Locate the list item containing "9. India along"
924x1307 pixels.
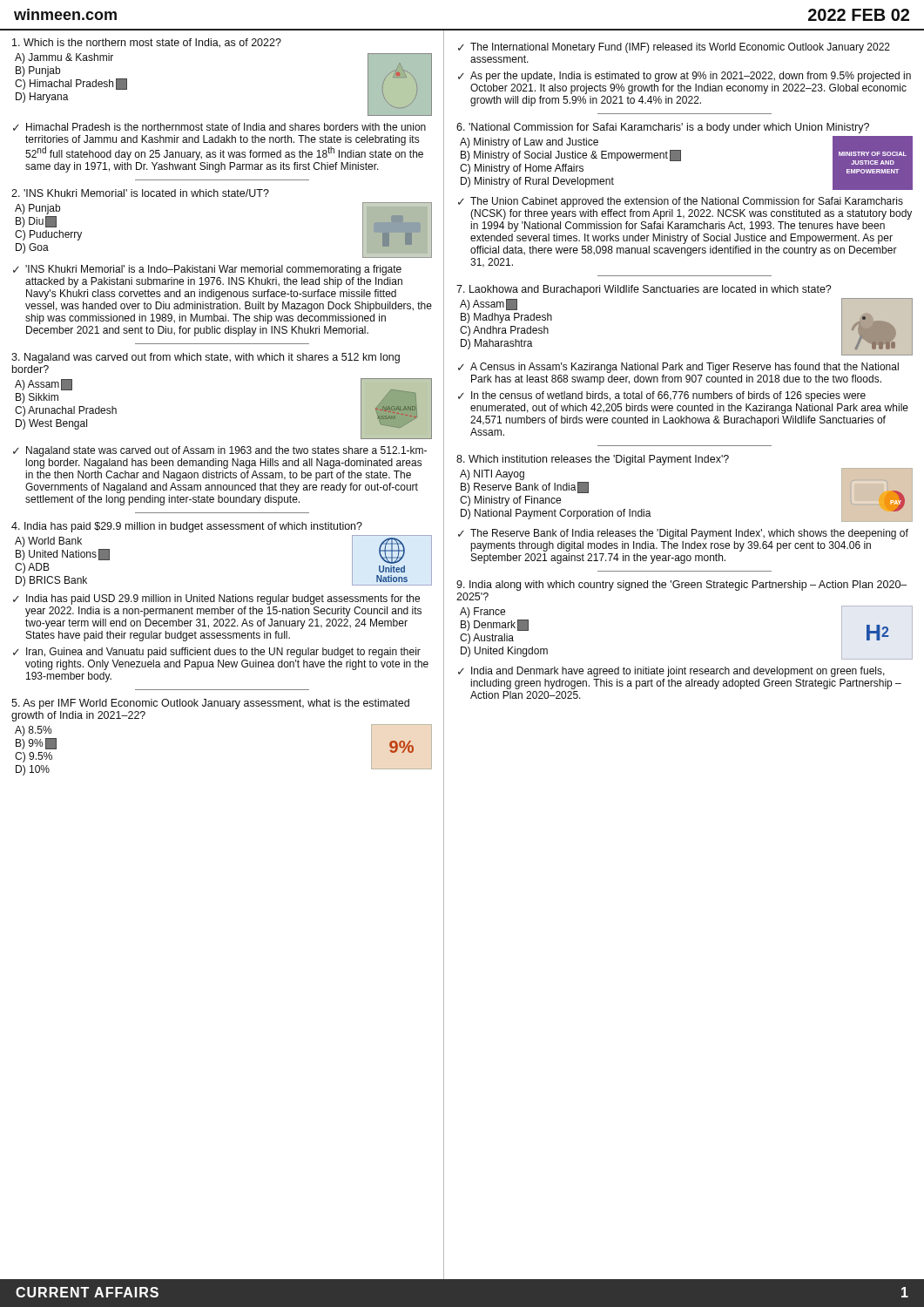[x=681, y=586]
